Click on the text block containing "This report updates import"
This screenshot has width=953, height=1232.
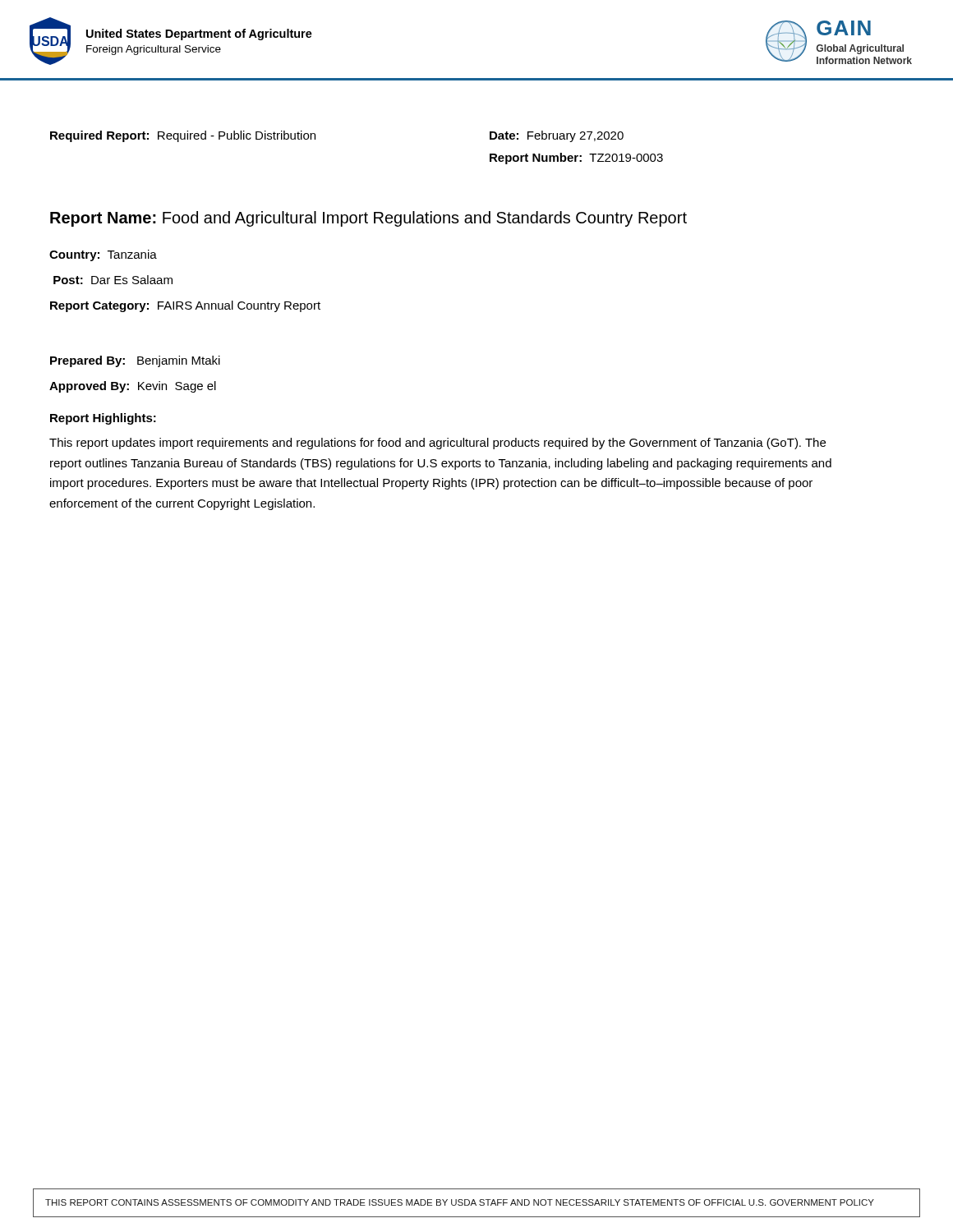(x=441, y=473)
